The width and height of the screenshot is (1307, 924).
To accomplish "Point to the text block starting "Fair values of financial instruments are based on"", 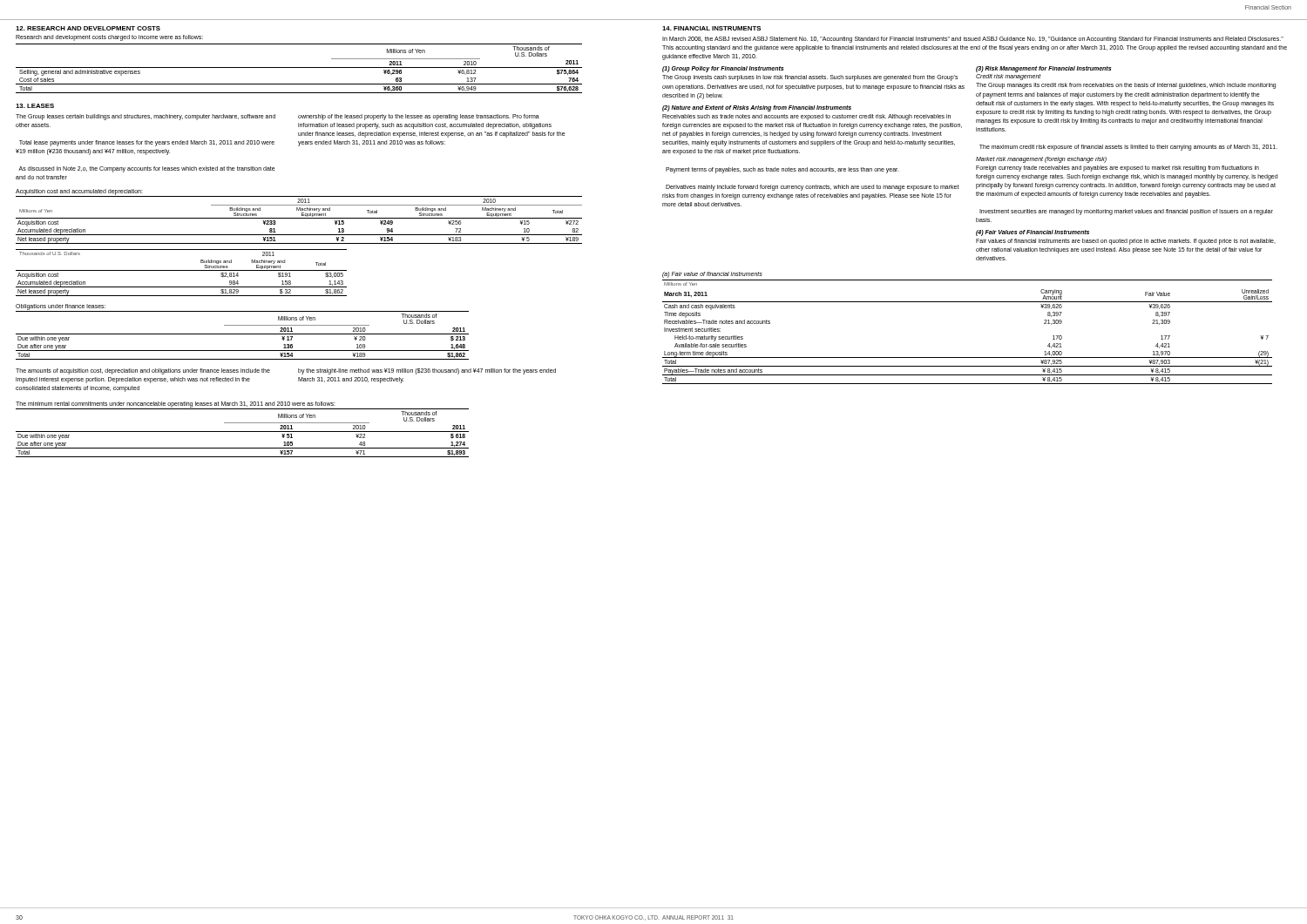I will 1126,249.
